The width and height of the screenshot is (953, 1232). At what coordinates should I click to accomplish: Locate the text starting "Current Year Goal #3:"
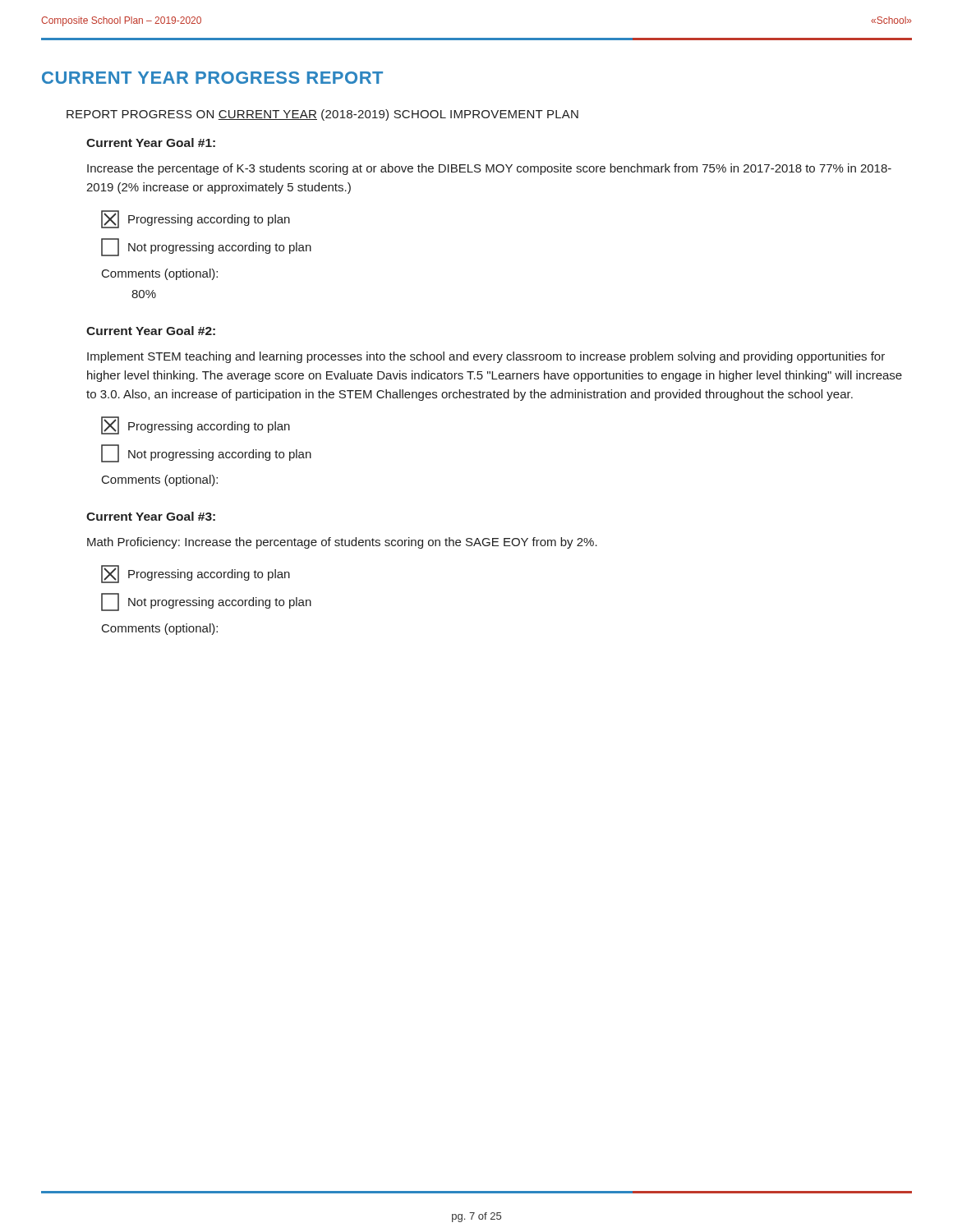click(x=151, y=516)
